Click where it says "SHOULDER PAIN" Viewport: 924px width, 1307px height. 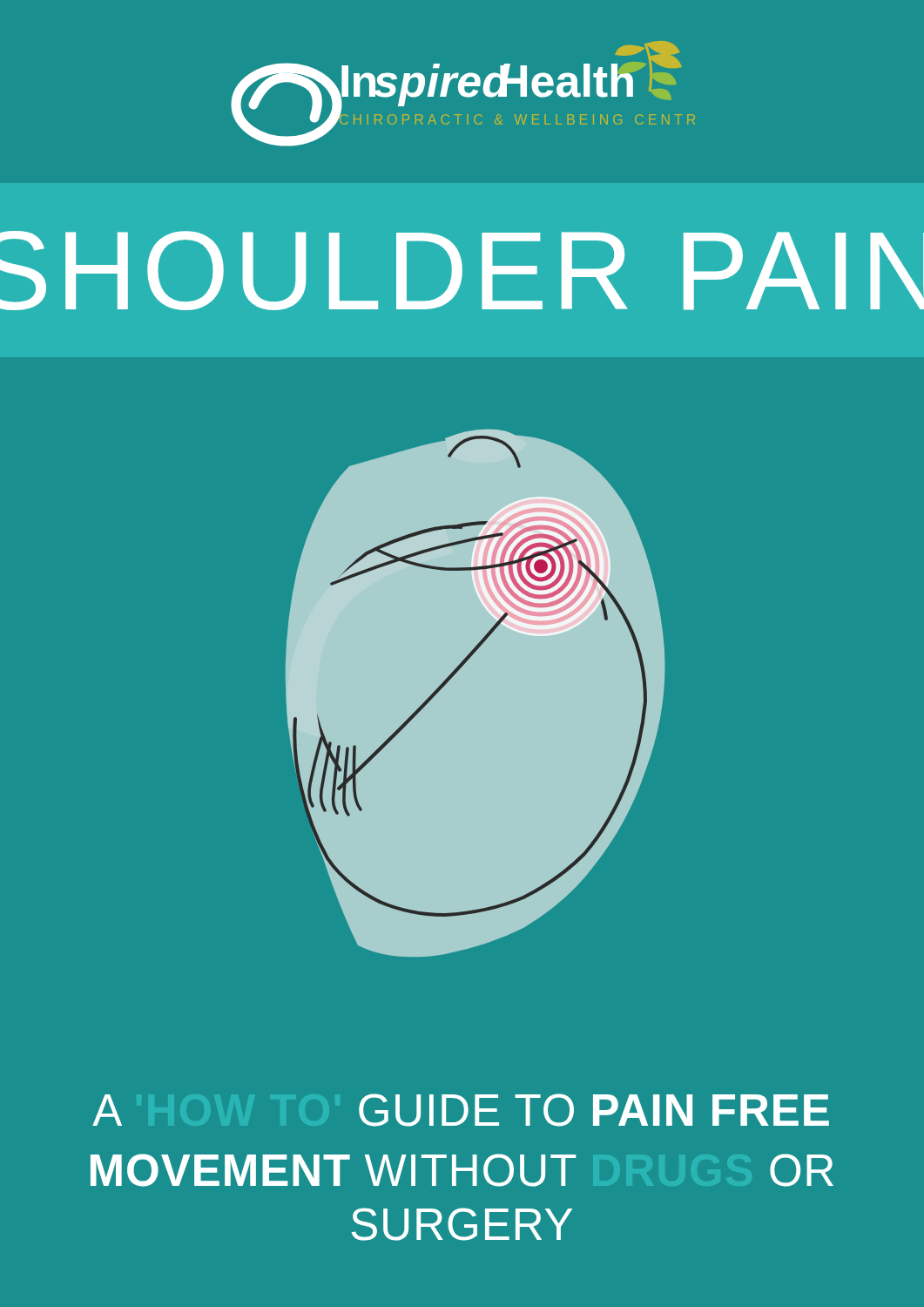click(x=462, y=270)
